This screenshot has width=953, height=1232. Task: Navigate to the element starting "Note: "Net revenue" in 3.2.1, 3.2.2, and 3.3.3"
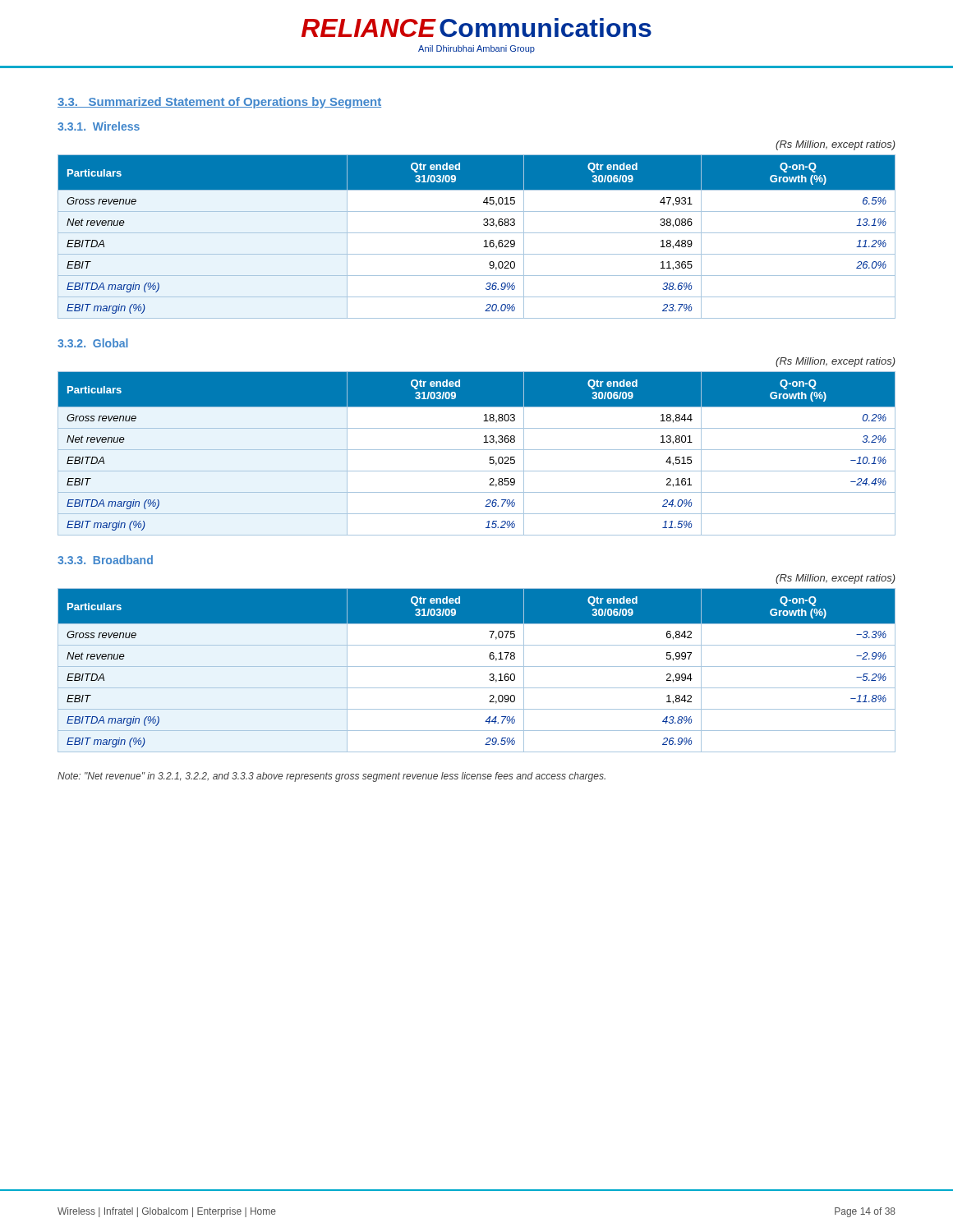click(x=332, y=776)
